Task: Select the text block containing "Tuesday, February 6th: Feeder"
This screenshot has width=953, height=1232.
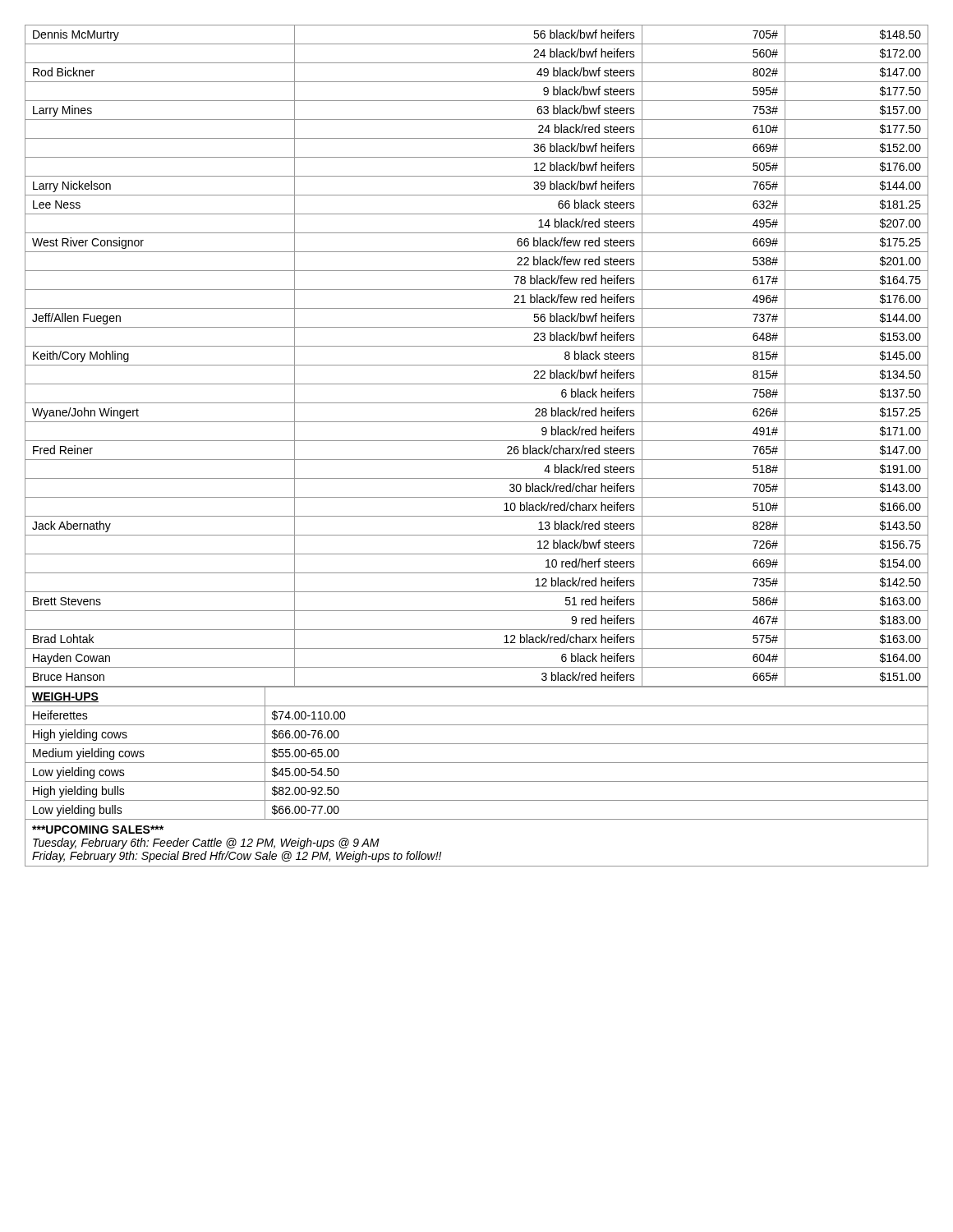Action: (206, 843)
